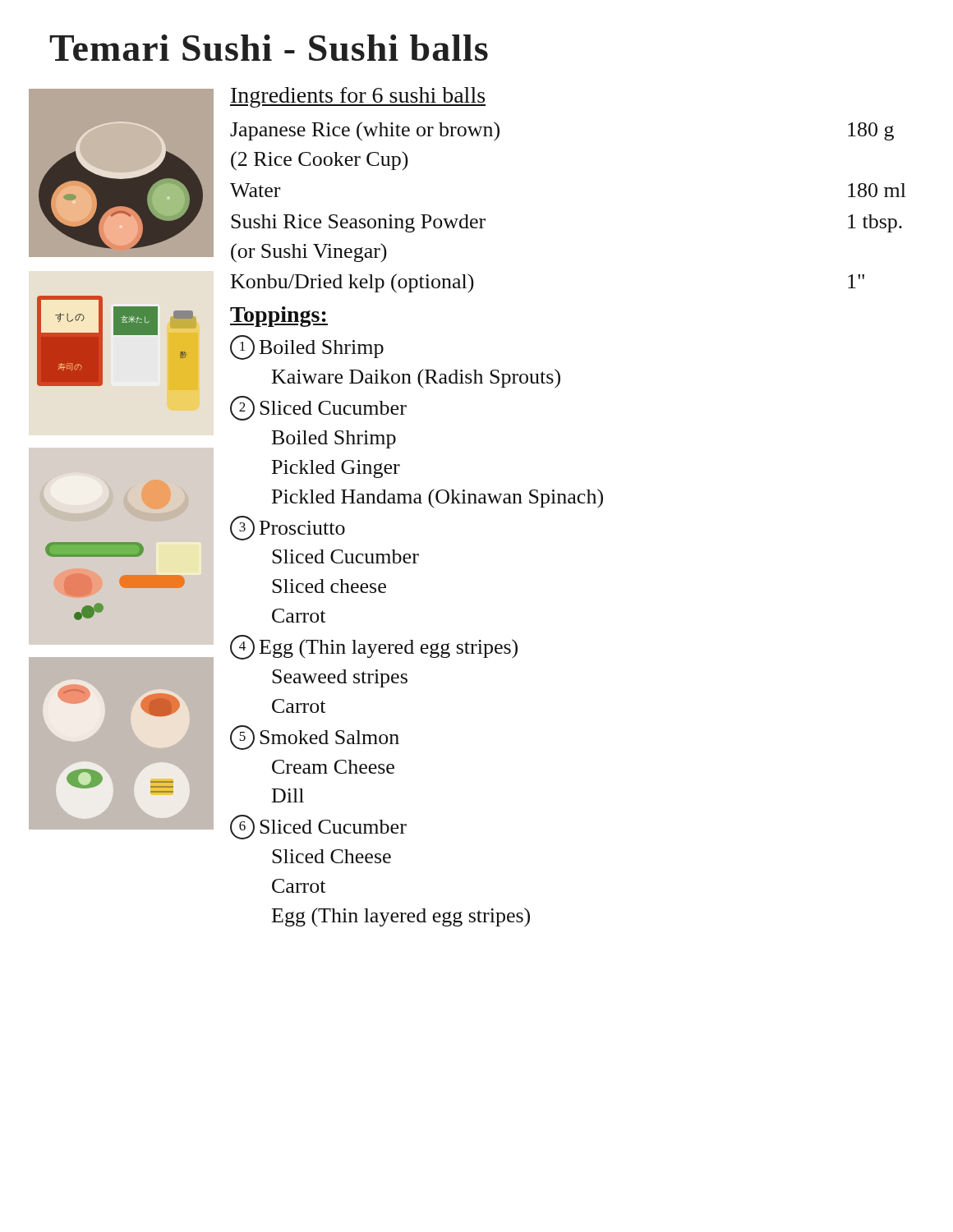Point to "Sliced Cheese"

pyautogui.click(x=331, y=856)
